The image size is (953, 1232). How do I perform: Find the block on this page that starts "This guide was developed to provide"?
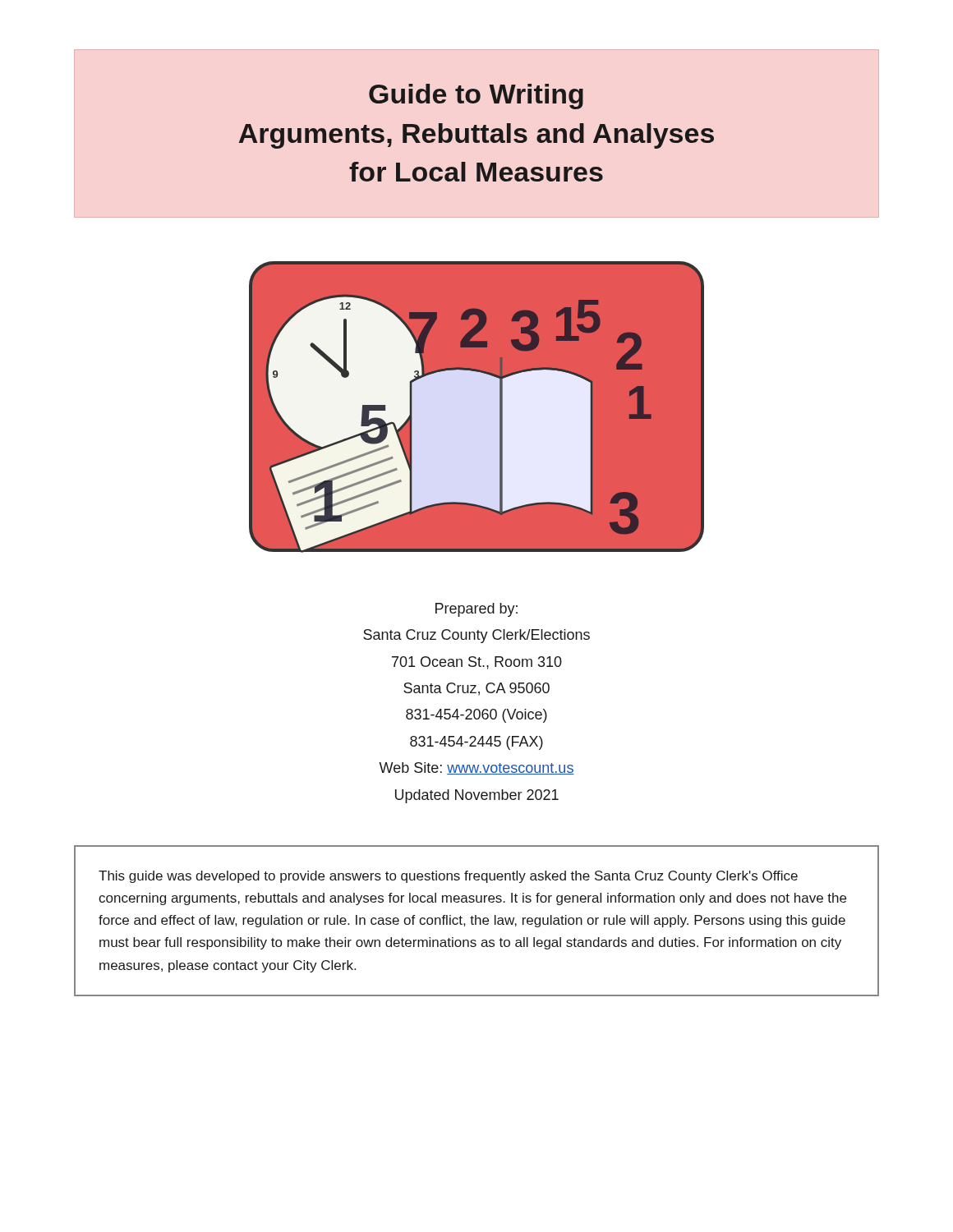[x=476, y=921]
